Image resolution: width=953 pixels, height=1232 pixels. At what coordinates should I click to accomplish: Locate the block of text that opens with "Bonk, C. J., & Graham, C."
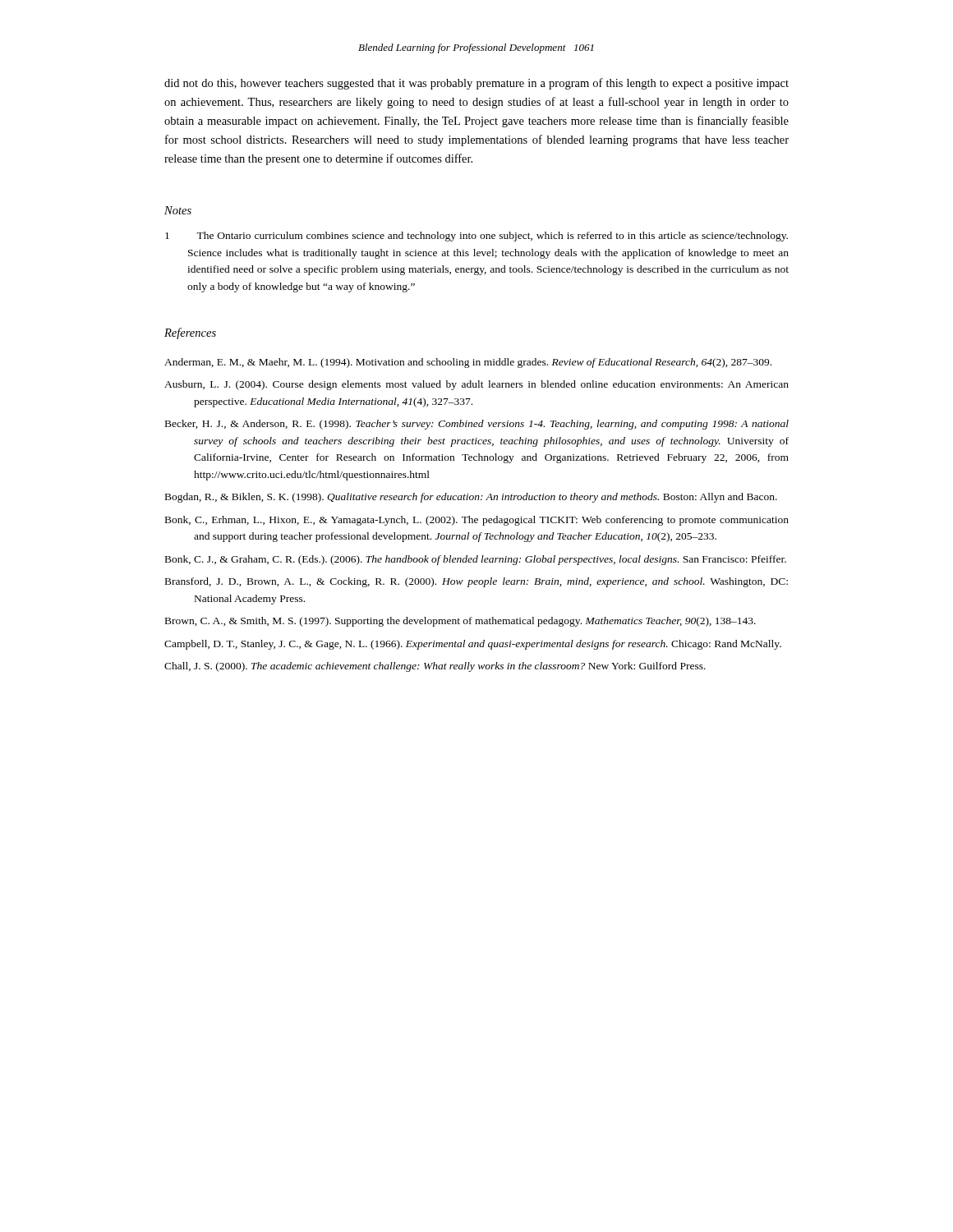coord(475,559)
